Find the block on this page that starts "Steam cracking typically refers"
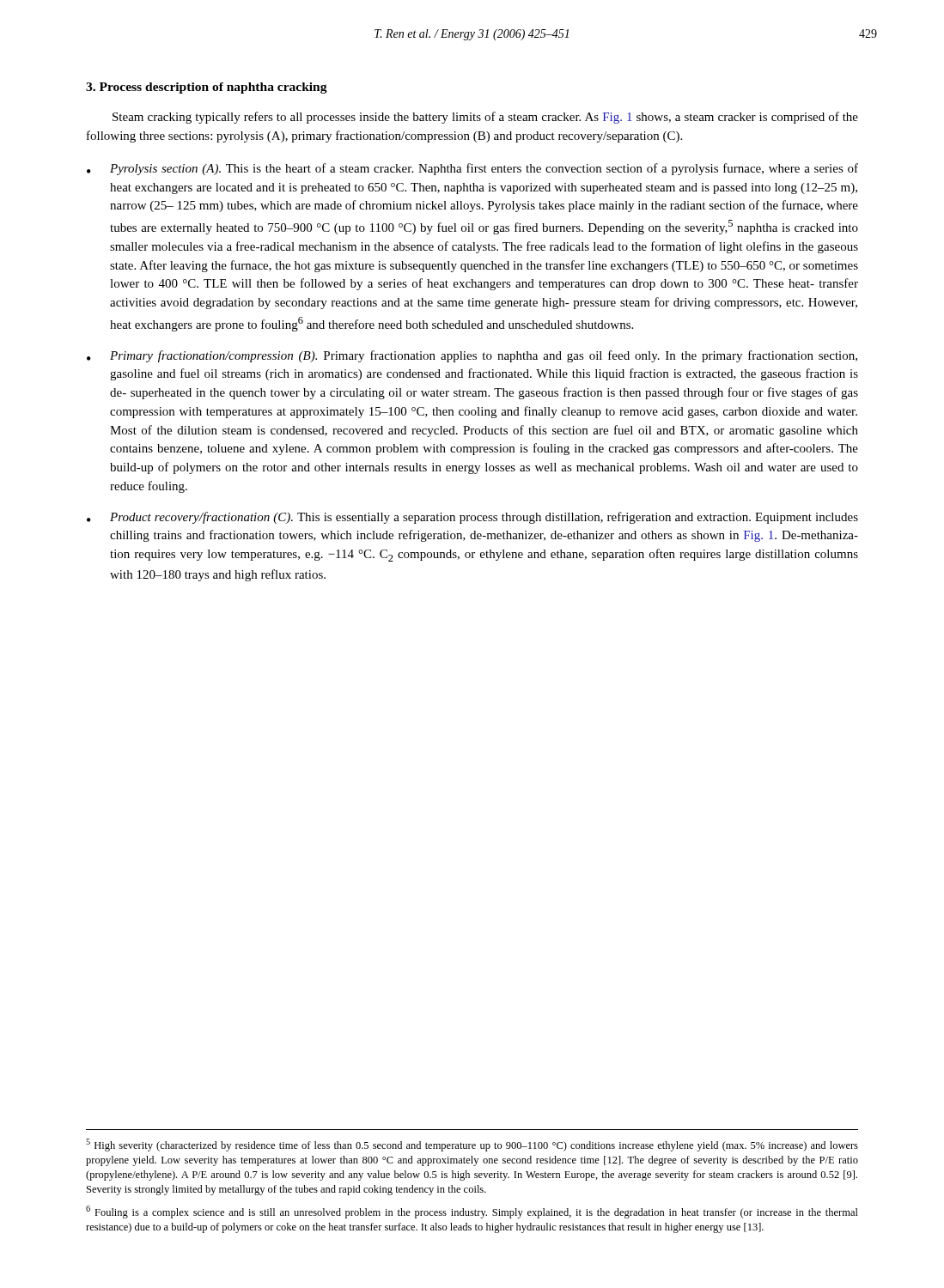Viewport: 944px width, 1288px height. [x=472, y=126]
